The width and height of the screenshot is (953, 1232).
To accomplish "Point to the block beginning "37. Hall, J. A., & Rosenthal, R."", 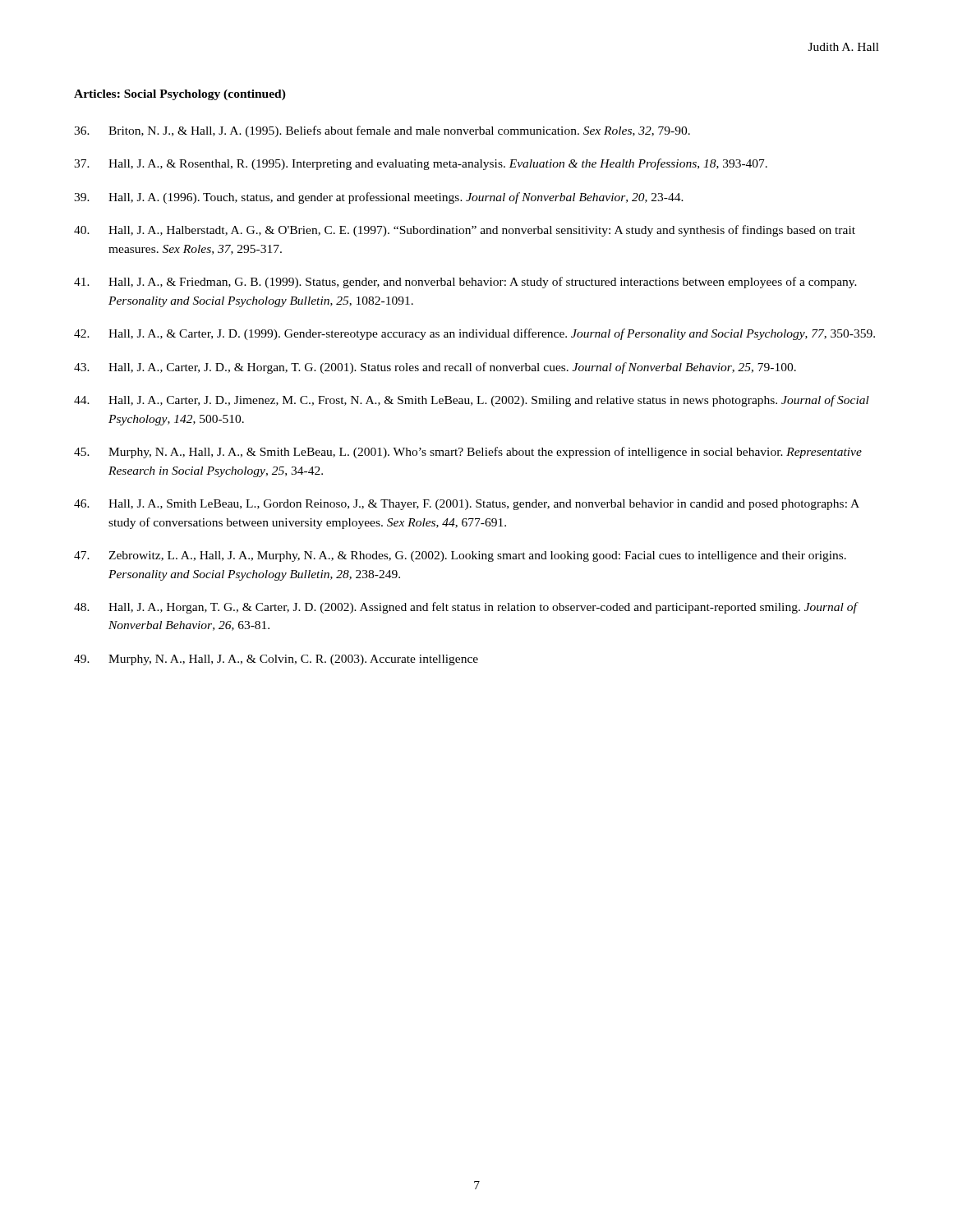I will 476,164.
